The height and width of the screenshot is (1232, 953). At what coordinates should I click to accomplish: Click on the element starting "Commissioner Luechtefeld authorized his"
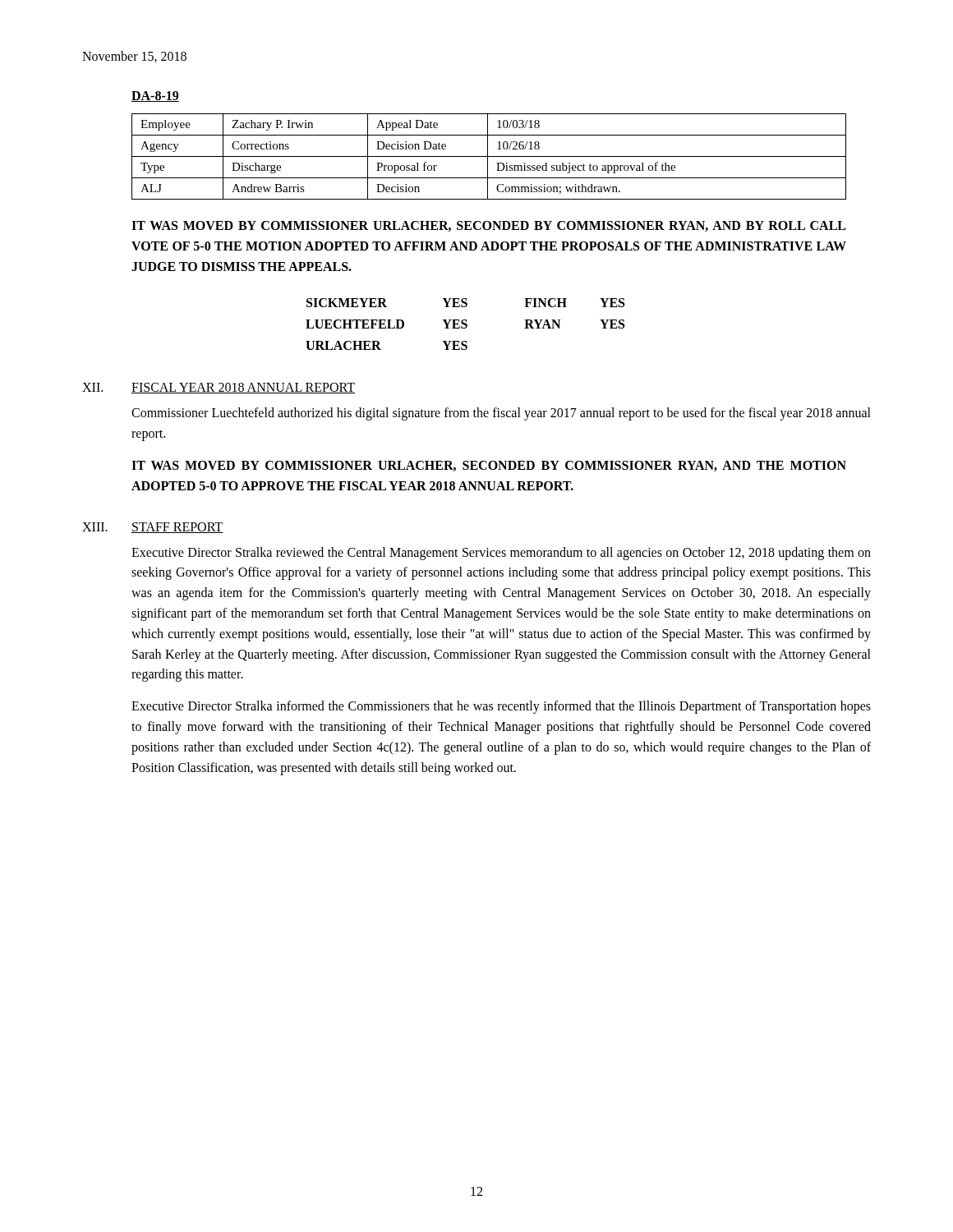[501, 423]
